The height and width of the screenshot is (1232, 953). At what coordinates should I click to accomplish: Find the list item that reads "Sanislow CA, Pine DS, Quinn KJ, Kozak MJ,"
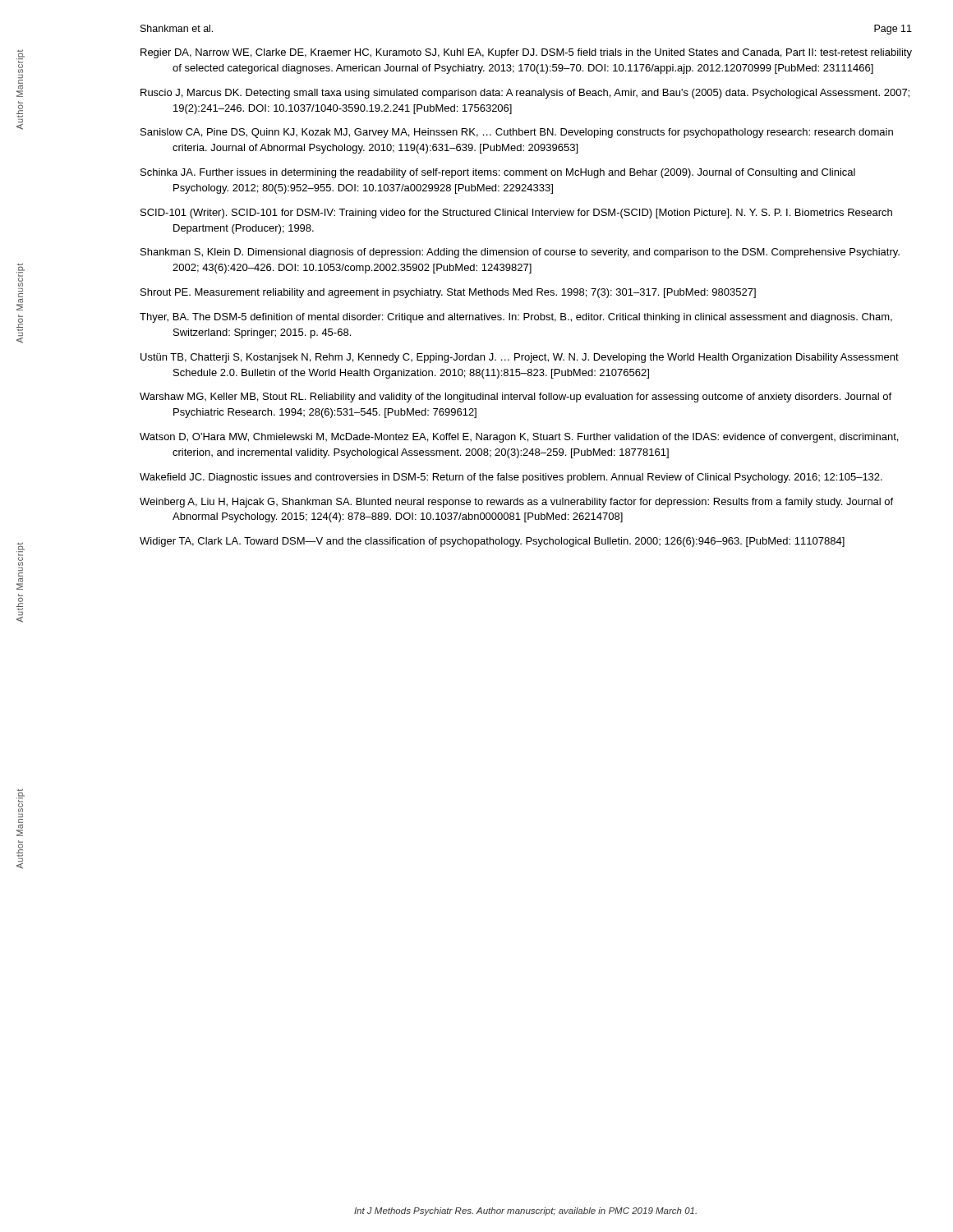point(517,140)
